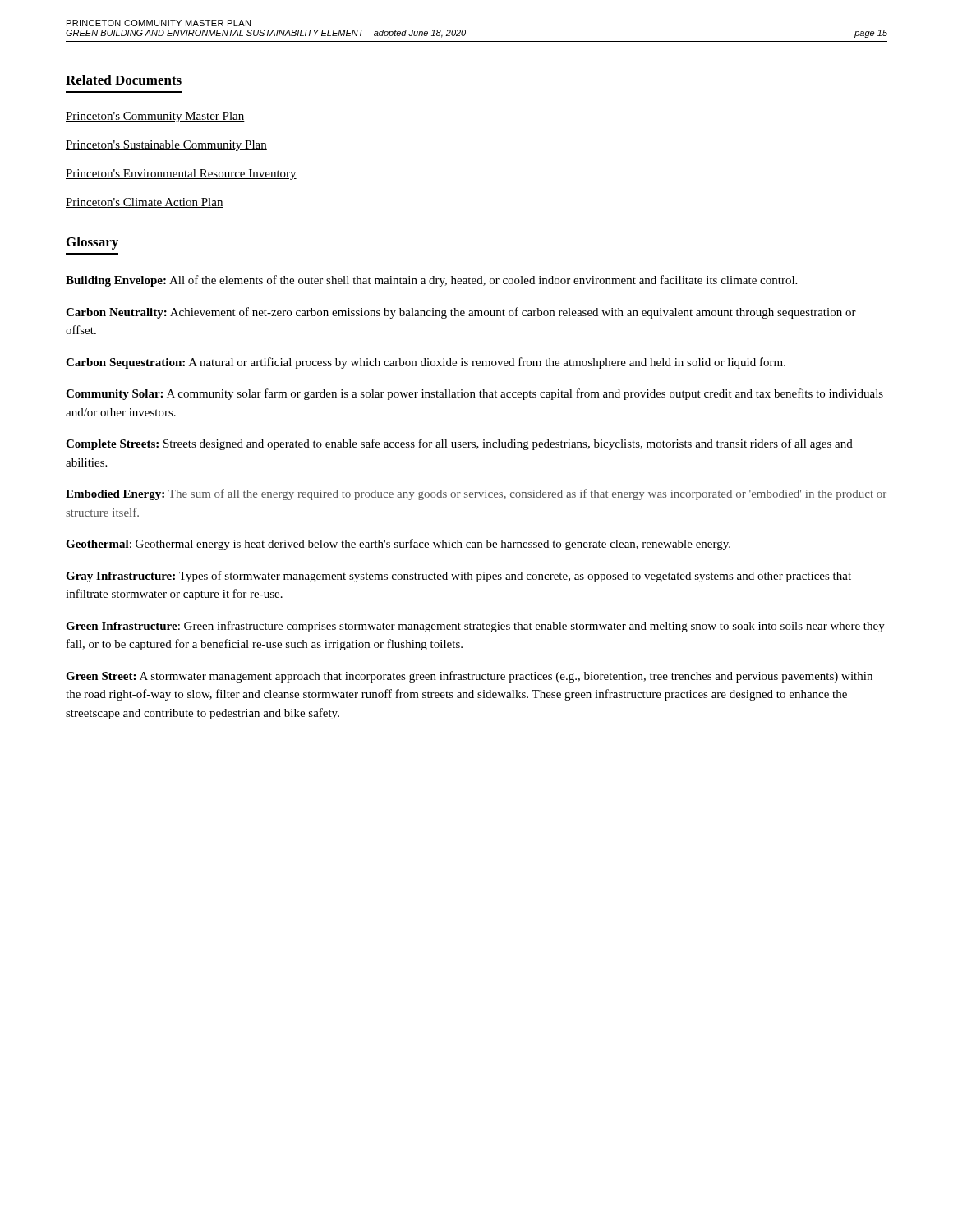Click the passage that begins "Carbon Sequestration: A natural or artificial process"
953x1232 pixels.
426,362
